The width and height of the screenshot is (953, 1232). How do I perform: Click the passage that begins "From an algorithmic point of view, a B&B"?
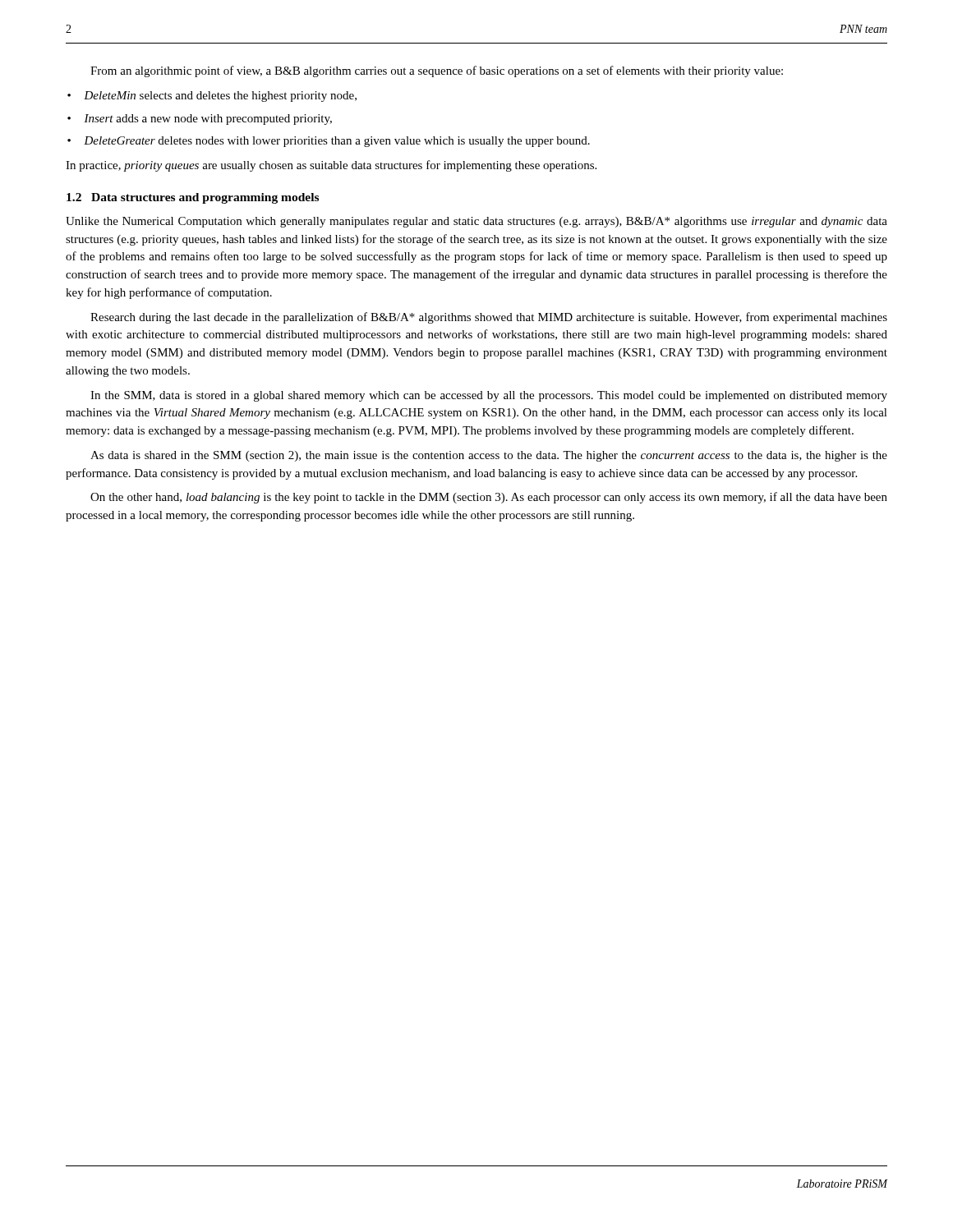(476, 71)
